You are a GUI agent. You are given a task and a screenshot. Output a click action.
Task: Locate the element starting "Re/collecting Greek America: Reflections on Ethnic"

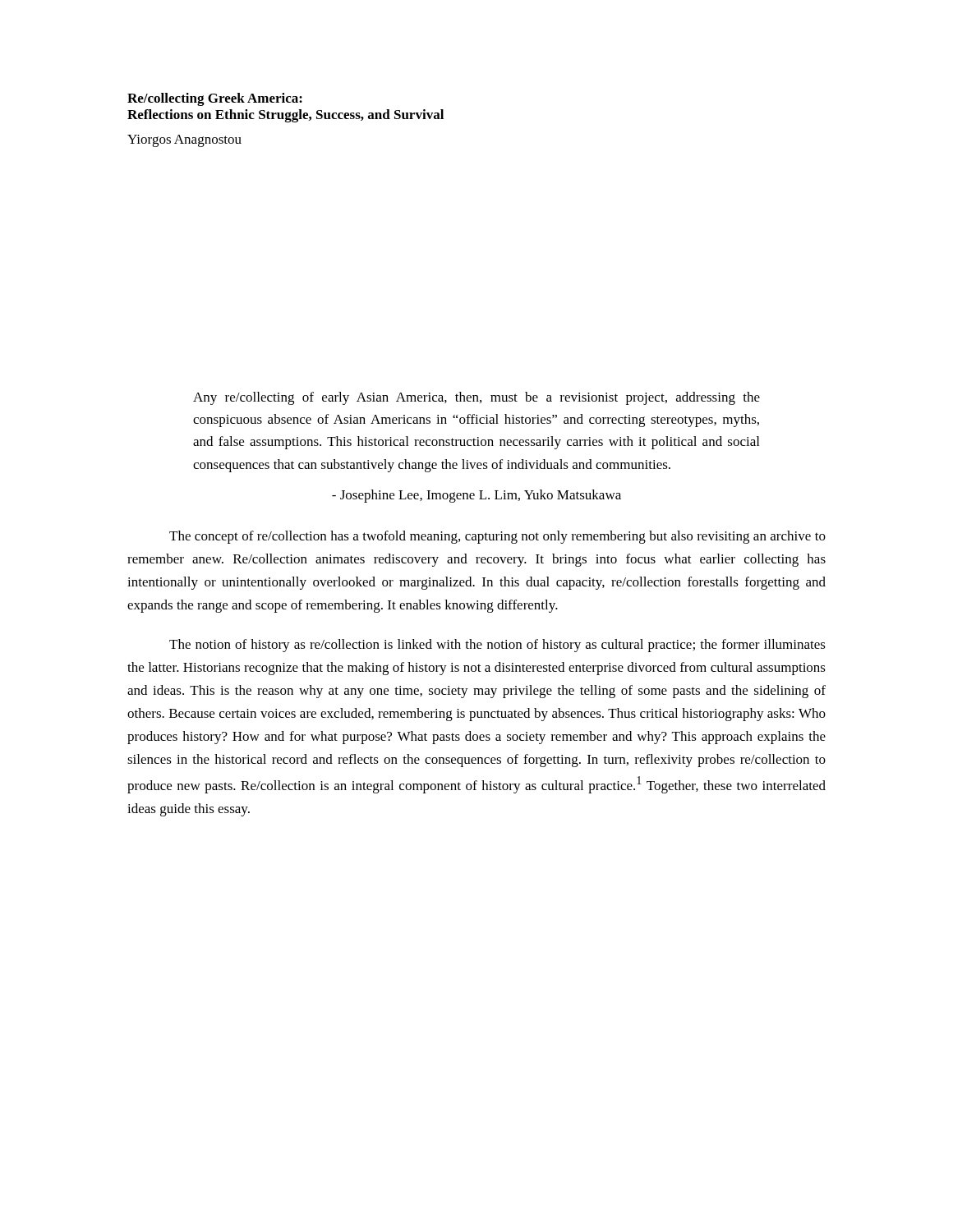coord(286,106)
